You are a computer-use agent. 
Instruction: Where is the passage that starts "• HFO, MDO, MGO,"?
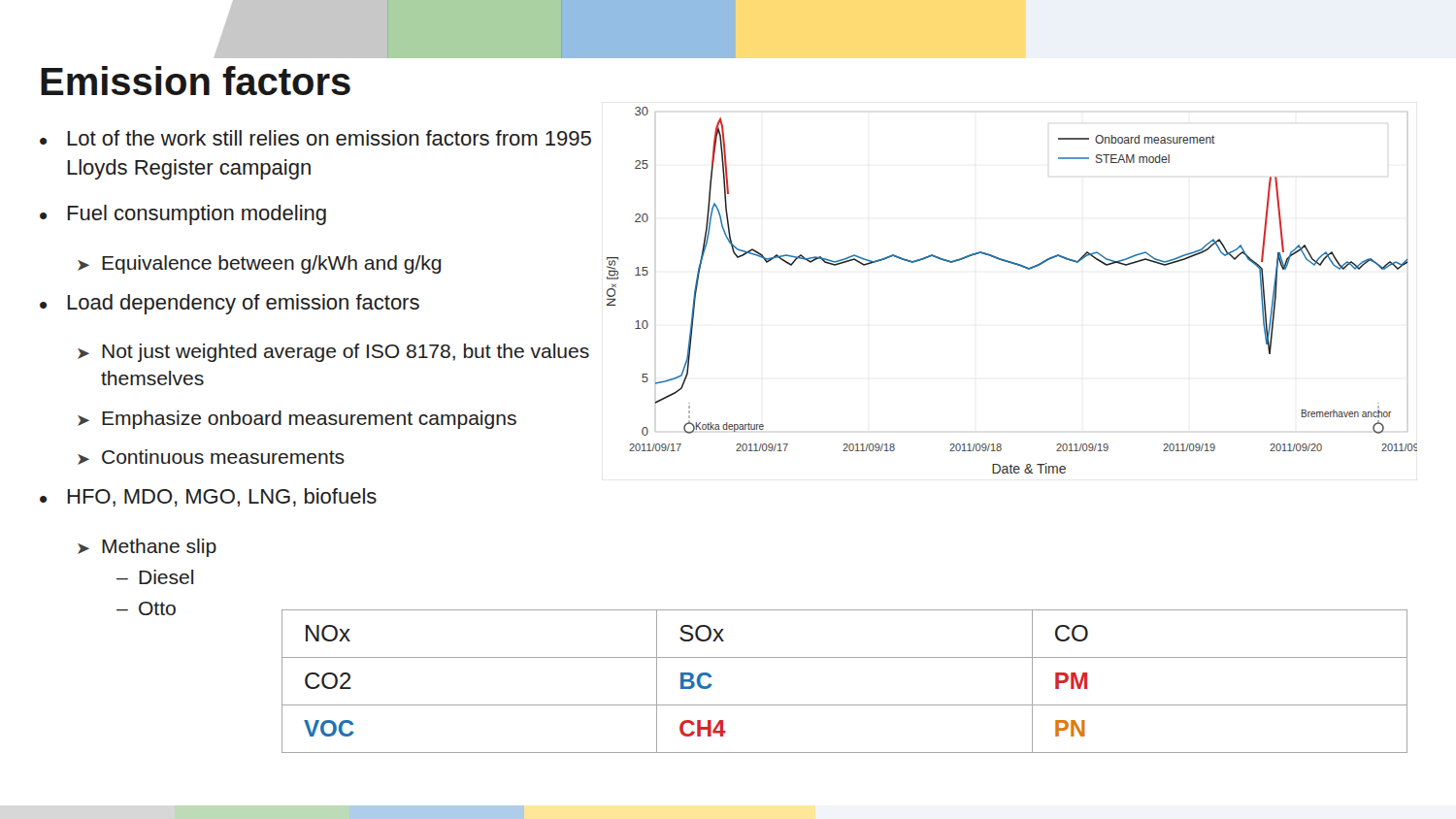pyautogui.click(x=320, y=499)
